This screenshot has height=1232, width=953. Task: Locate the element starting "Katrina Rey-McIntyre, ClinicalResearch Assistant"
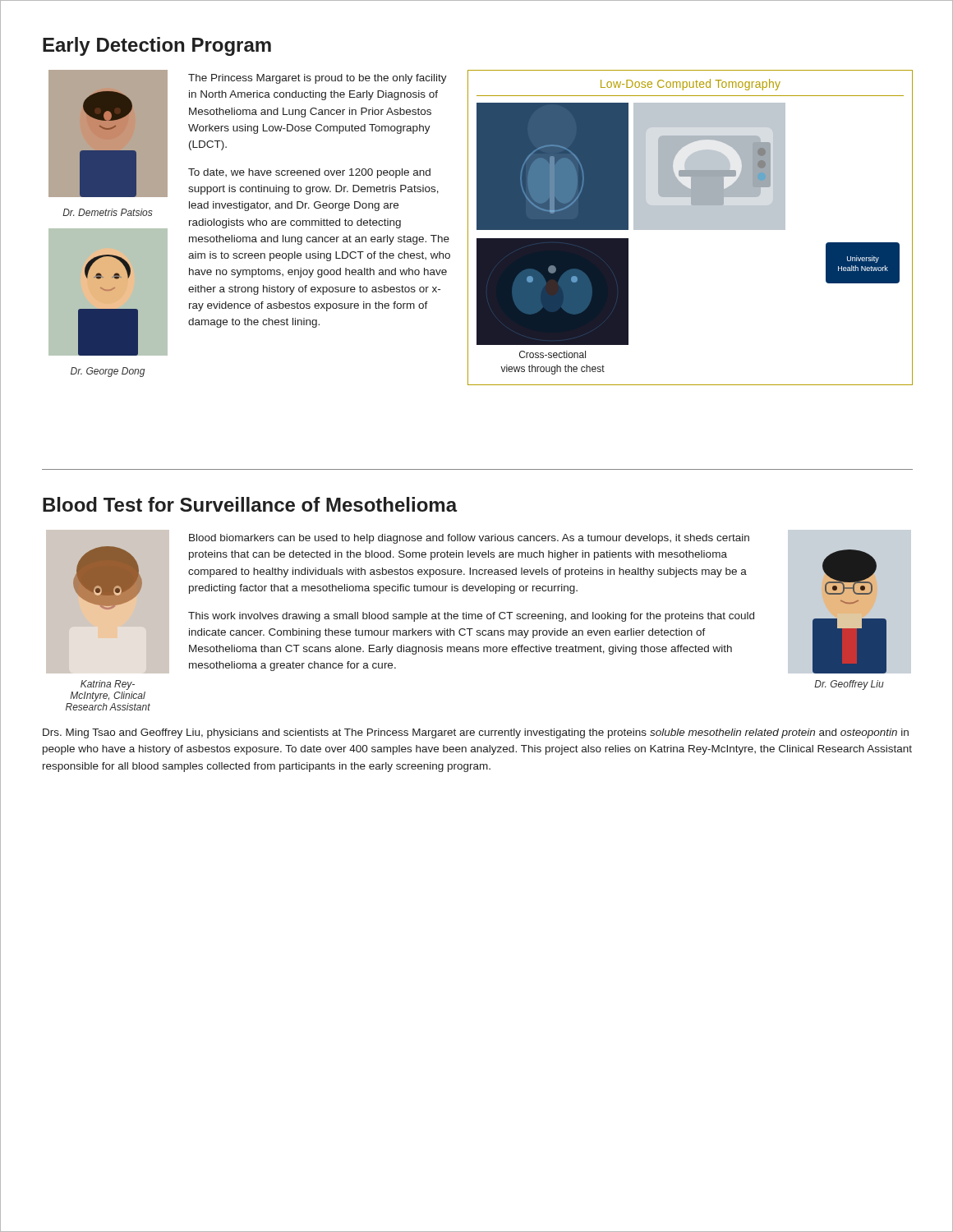(x=108, y=696)
